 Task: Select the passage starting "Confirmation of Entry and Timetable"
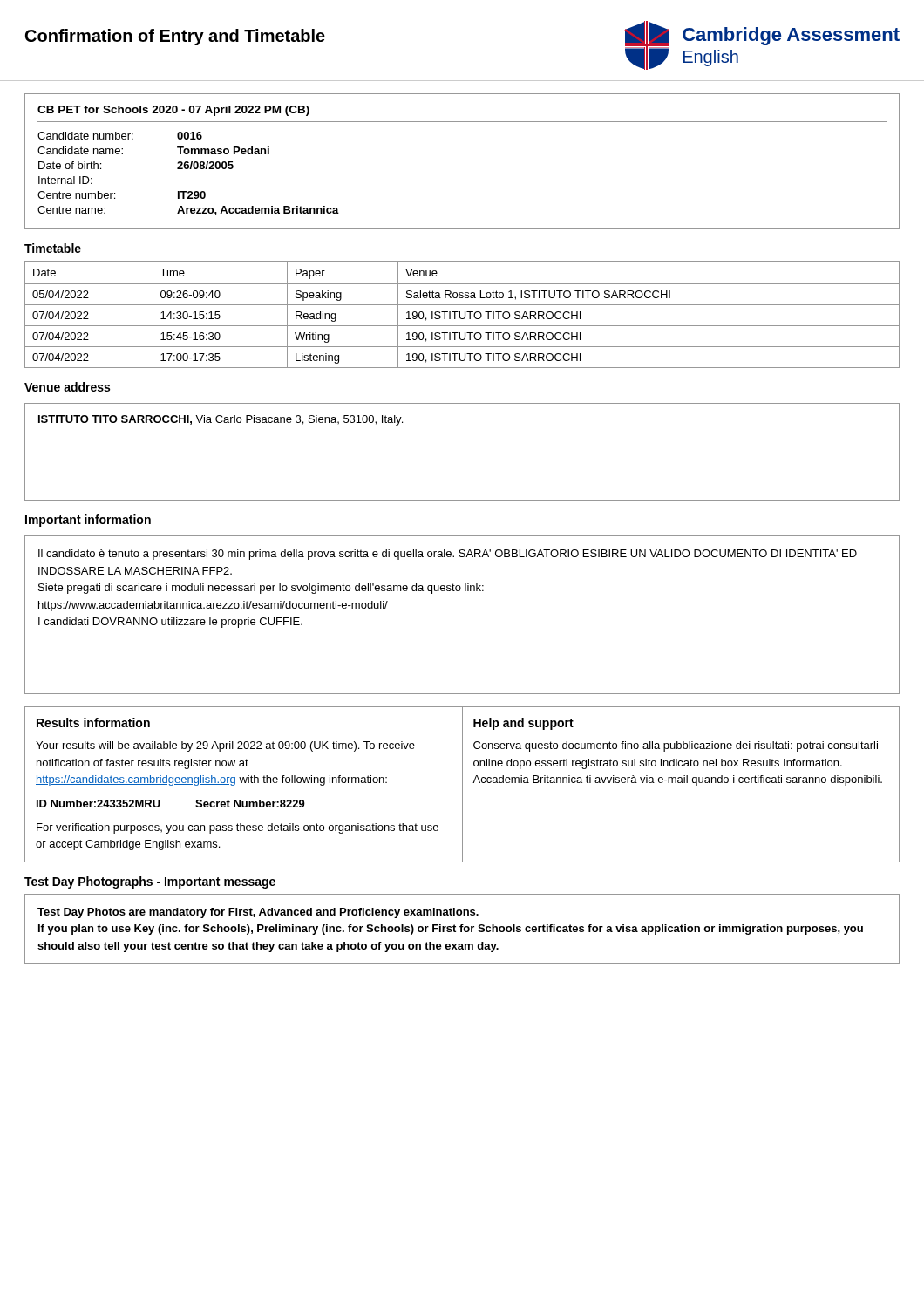pyautogui.click(x=175, y=36)
